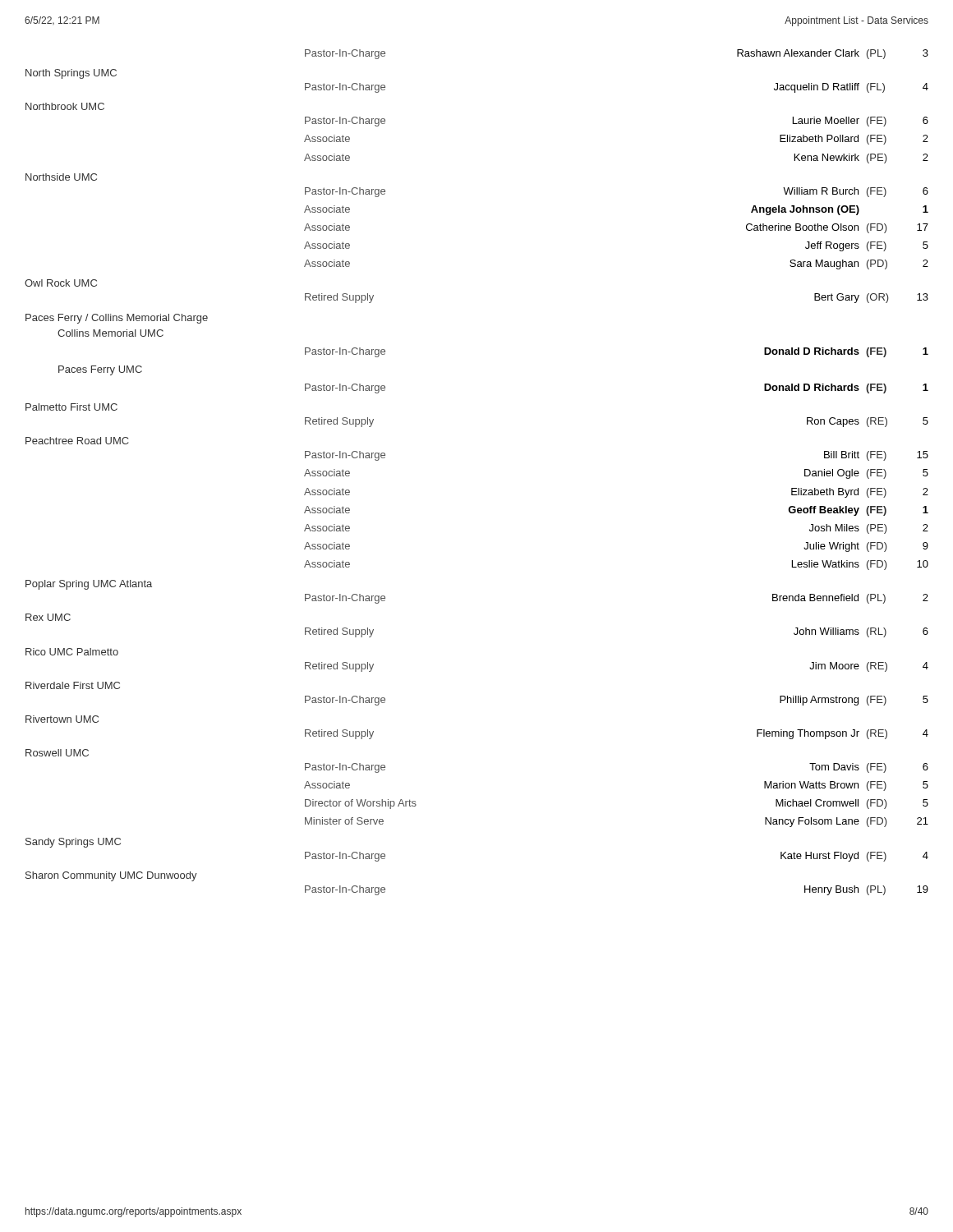The width and height of the screenshot is (953, 1232).
Task: Find the block starting "Rivertown UMC Retired"
Action: click(x=62, y=719)
